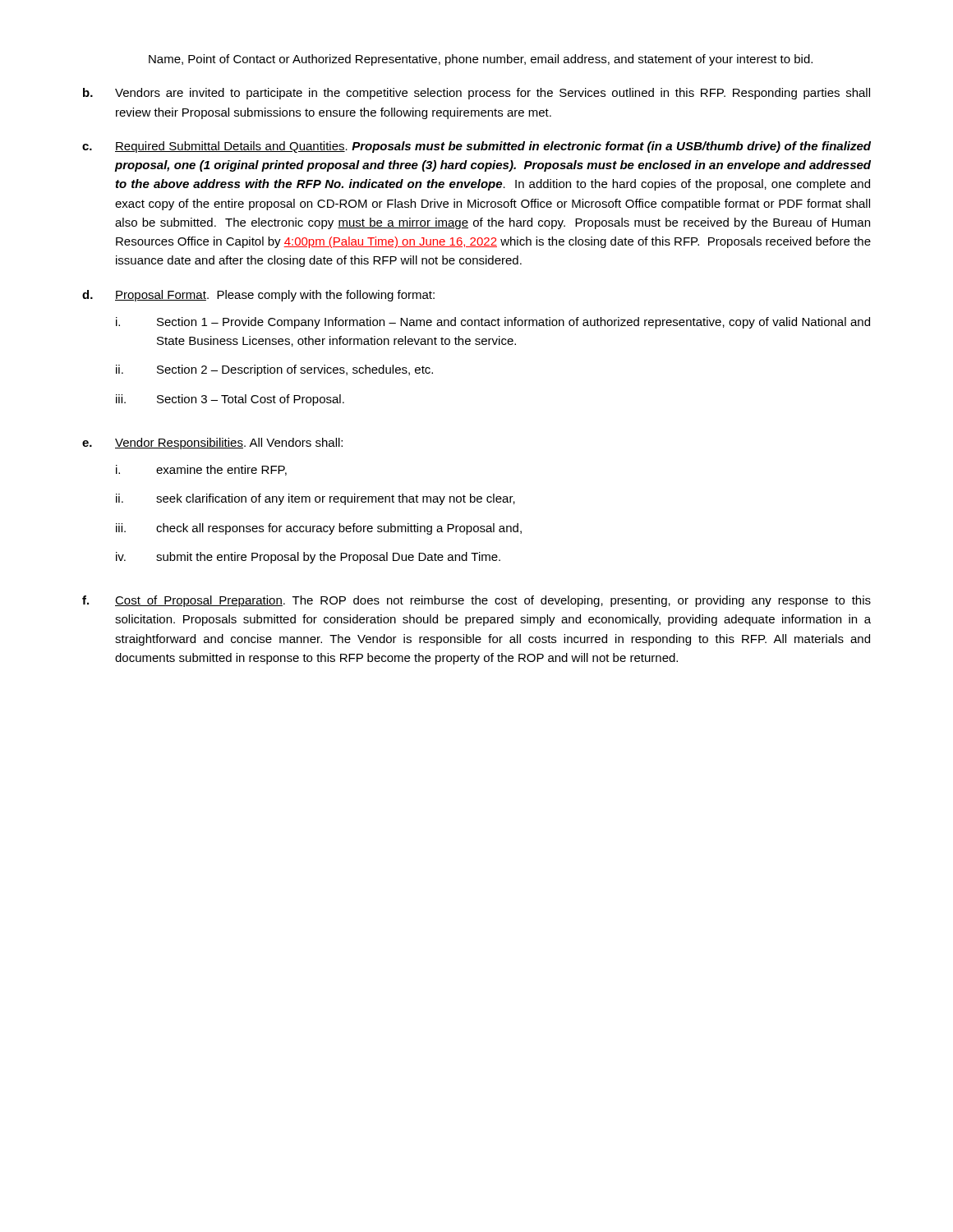The width and height of the screenshot is (953, 1232).
Task: Locate the list item containing "iii. check all"
Action: [493, 527]
